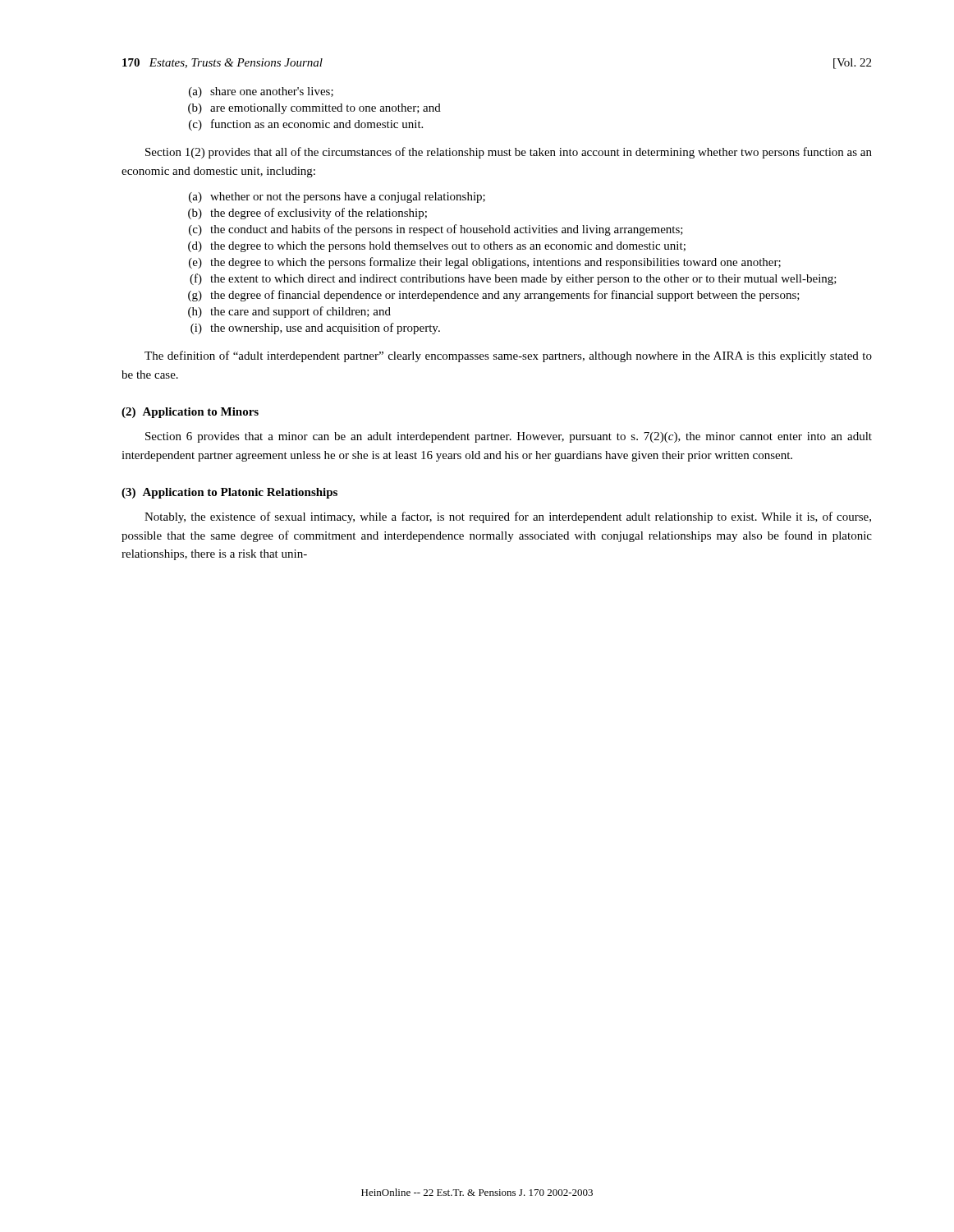Image resolution: width=954 pixels, height=1232 pixels.
Task: Point to the element starting "(b) the degree of exclusivity of the relationship;"
Action: point(307,214)
